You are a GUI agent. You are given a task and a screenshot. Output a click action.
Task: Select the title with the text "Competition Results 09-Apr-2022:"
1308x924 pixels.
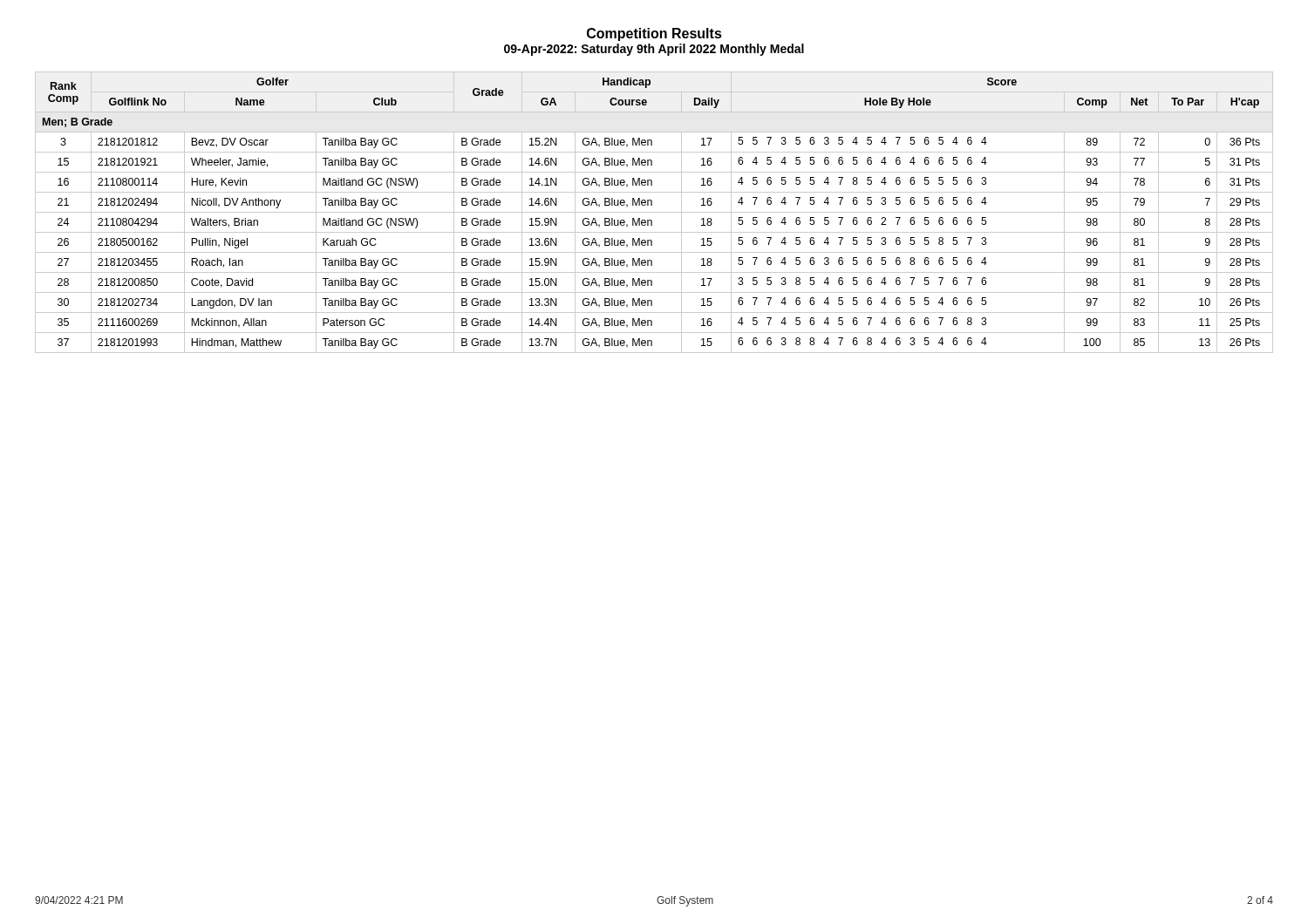pos(654,41)
